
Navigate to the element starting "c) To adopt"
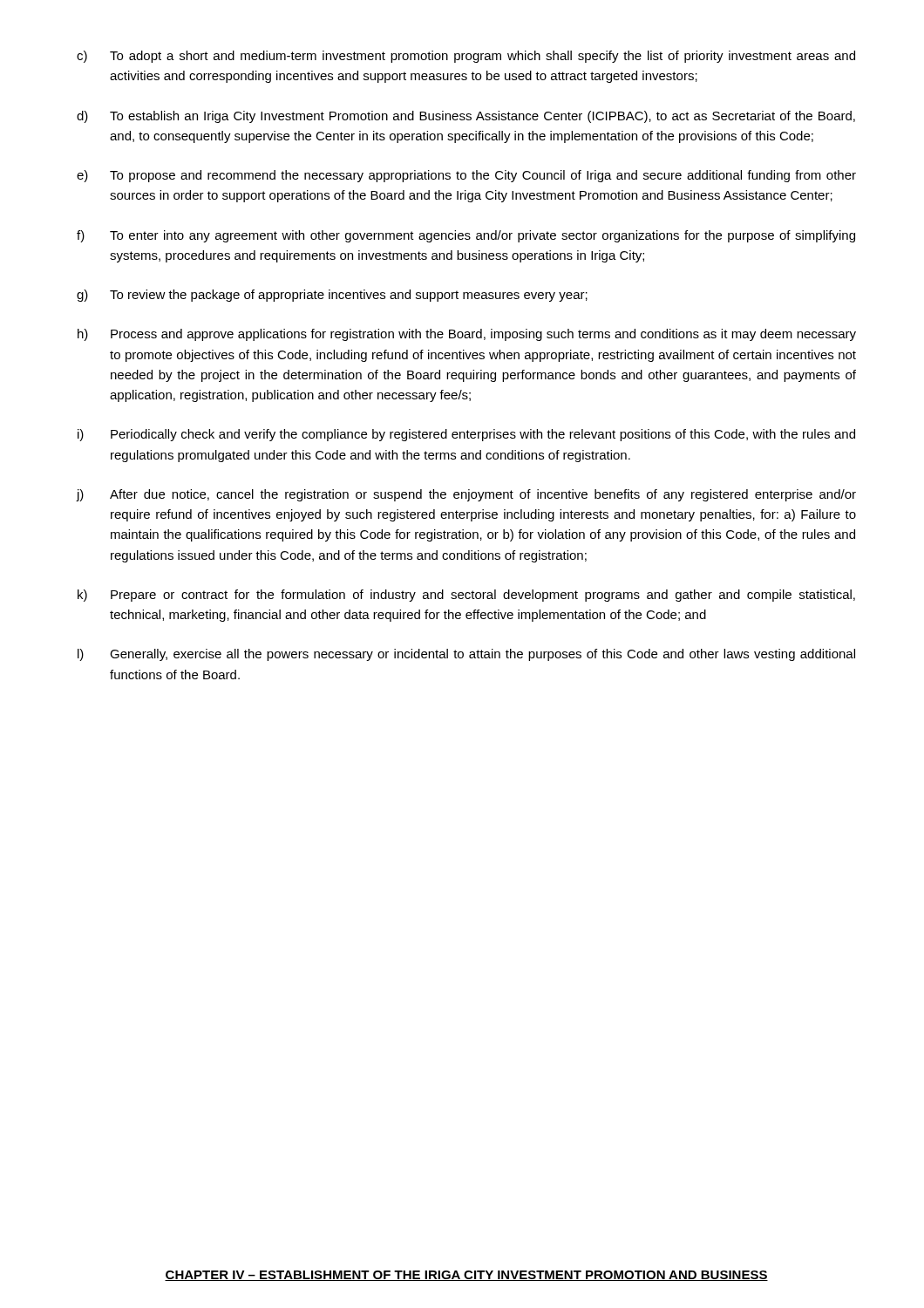466,66
